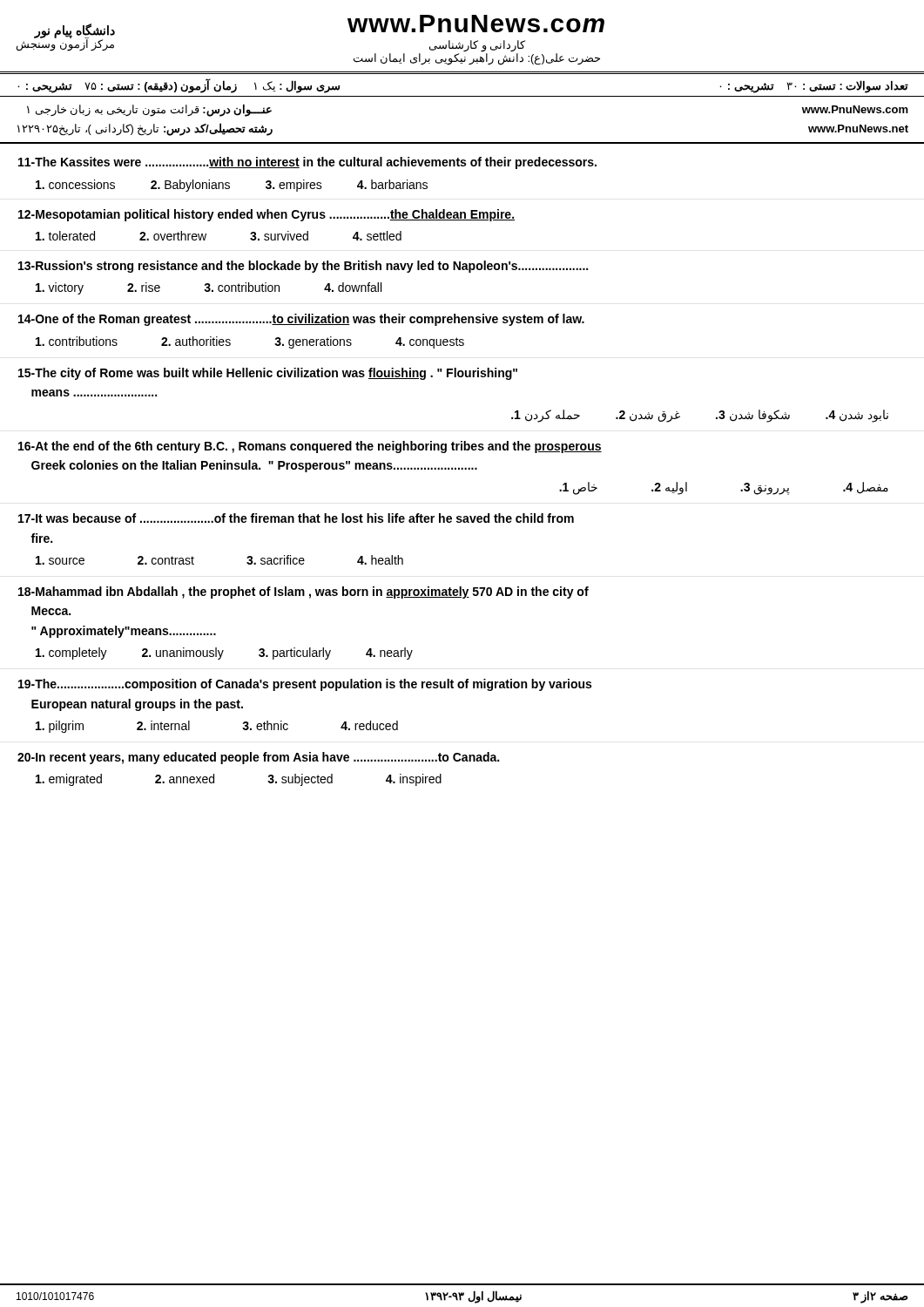Where is the passage that starts "20-In recent years,"?

(x=259, y=757)
